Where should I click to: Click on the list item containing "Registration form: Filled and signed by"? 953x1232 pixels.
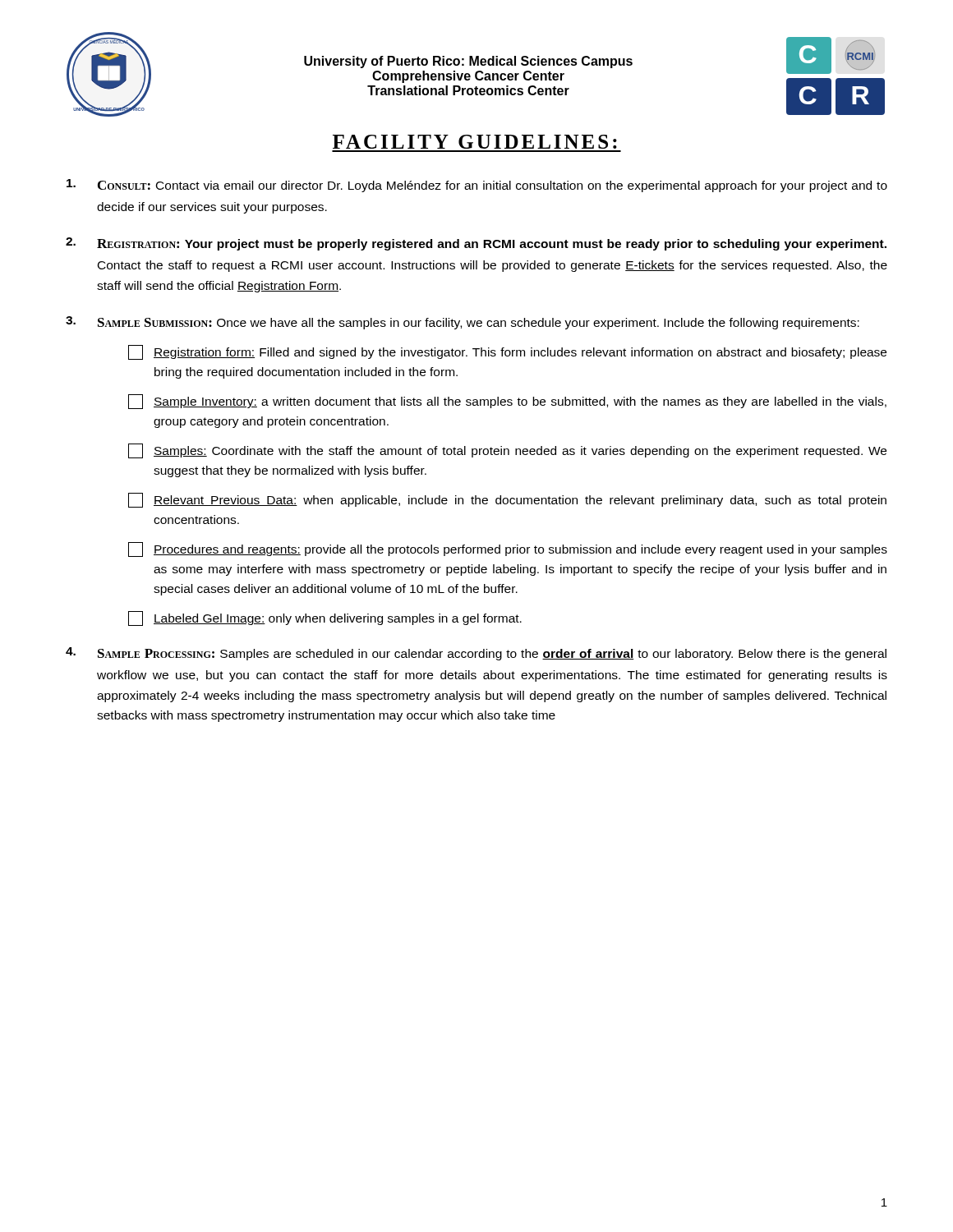pos(508,362)
